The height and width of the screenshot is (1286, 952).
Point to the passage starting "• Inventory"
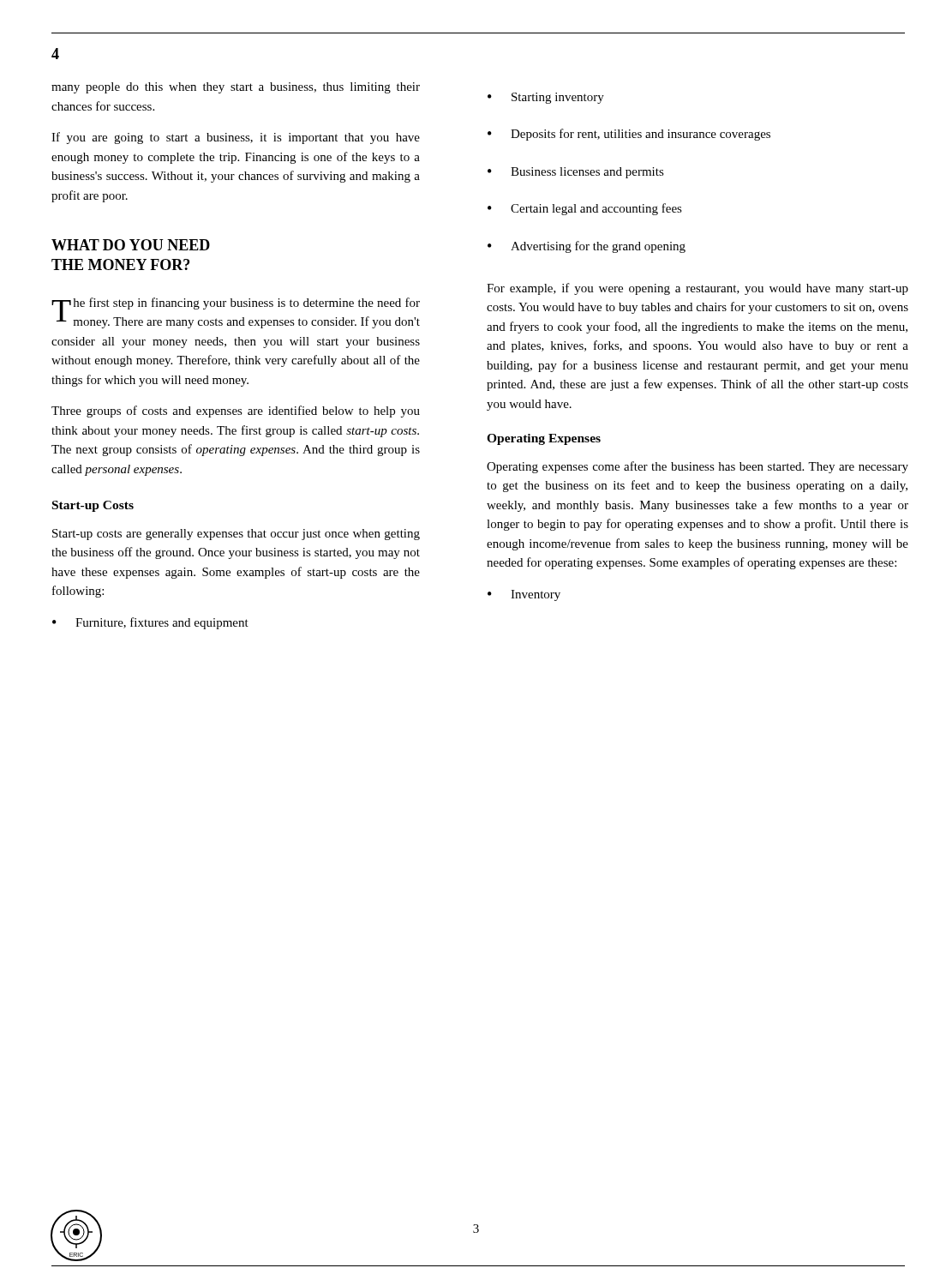(524, 595)
